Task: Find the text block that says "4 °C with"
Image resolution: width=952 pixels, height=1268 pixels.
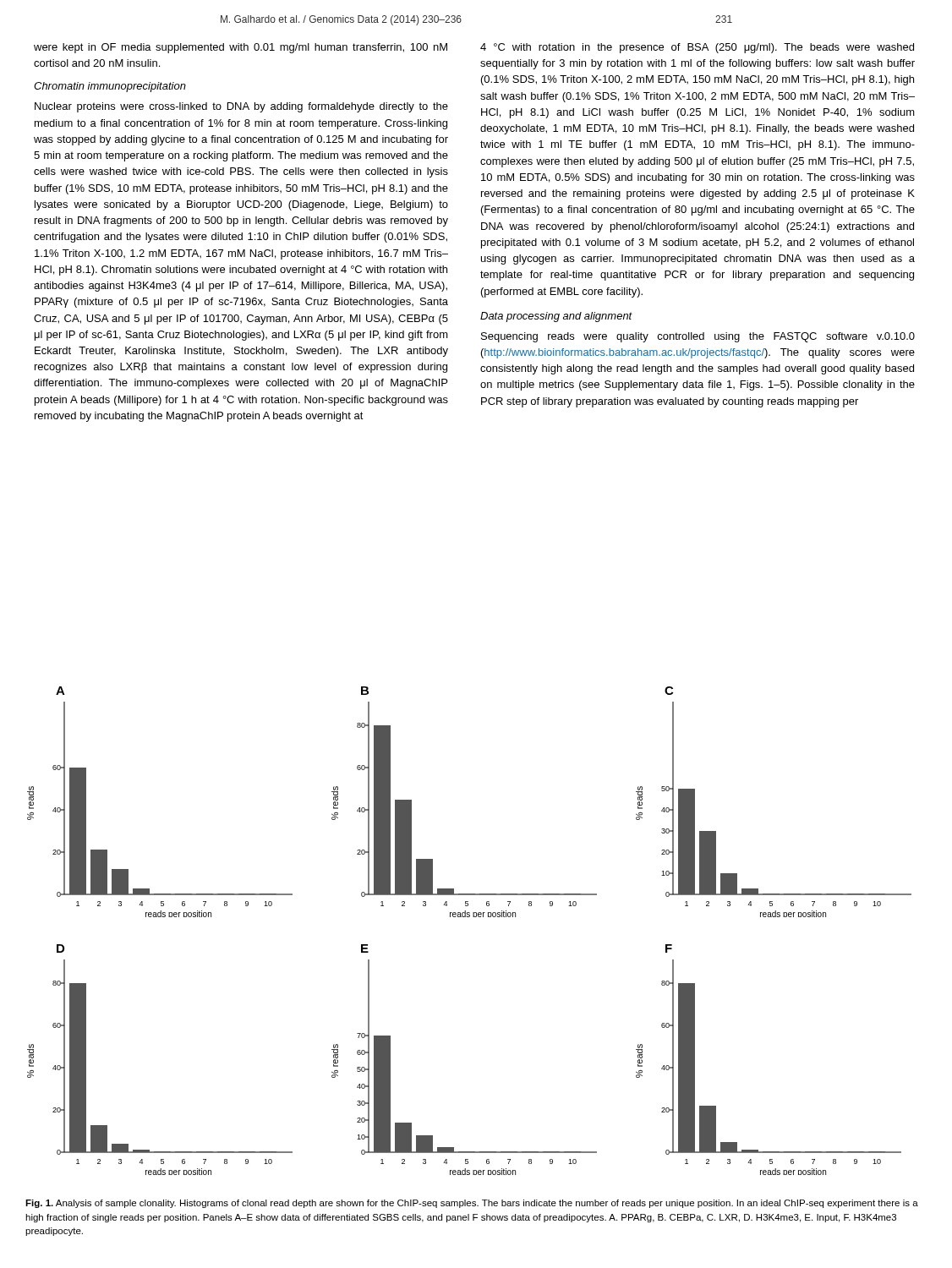Action: pos(697,169)
